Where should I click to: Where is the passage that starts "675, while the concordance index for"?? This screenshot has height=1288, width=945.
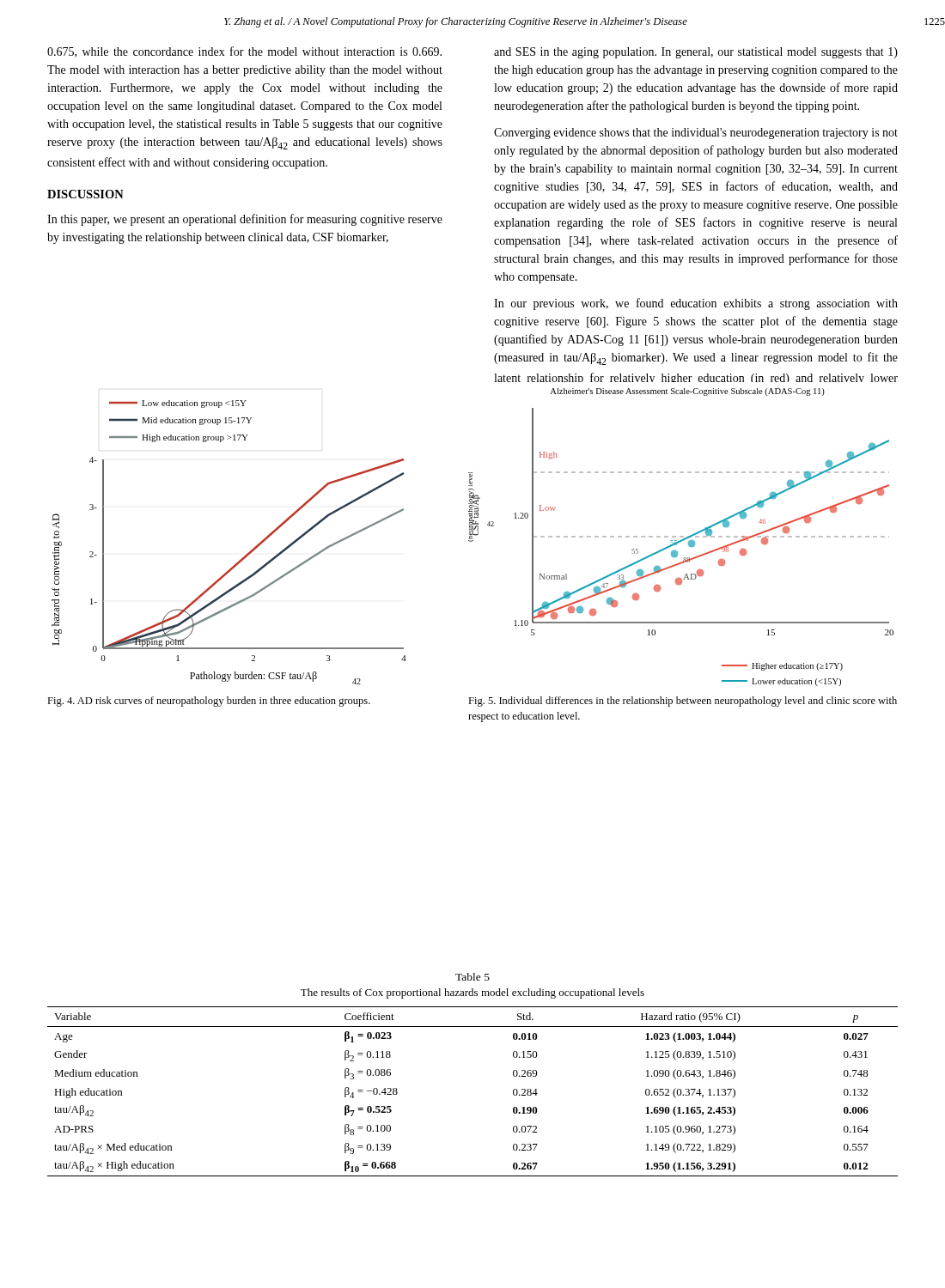pyautogui.click(x=245, y=107)
